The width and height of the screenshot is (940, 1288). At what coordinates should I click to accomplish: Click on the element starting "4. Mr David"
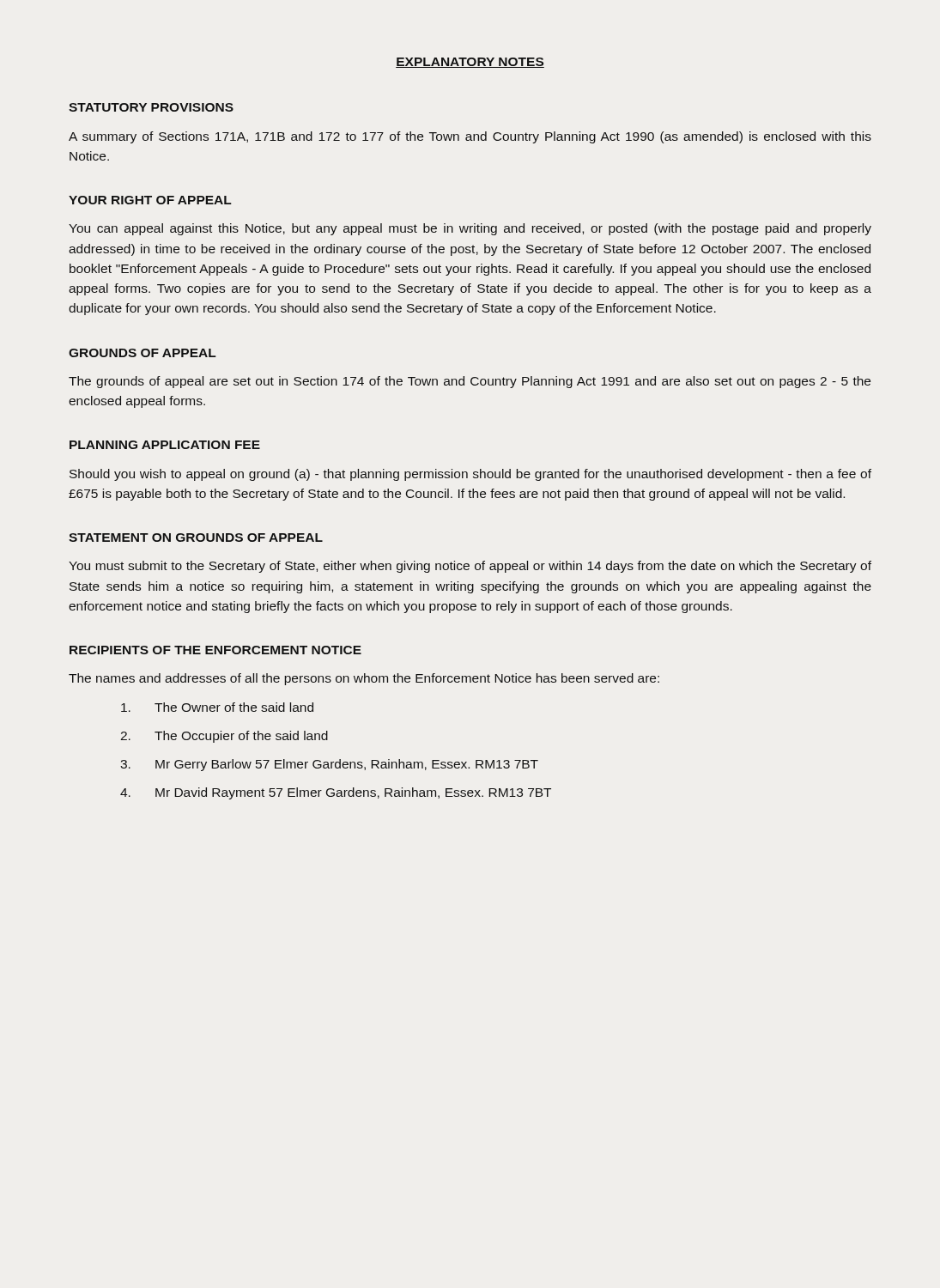(x=336, y=792)
